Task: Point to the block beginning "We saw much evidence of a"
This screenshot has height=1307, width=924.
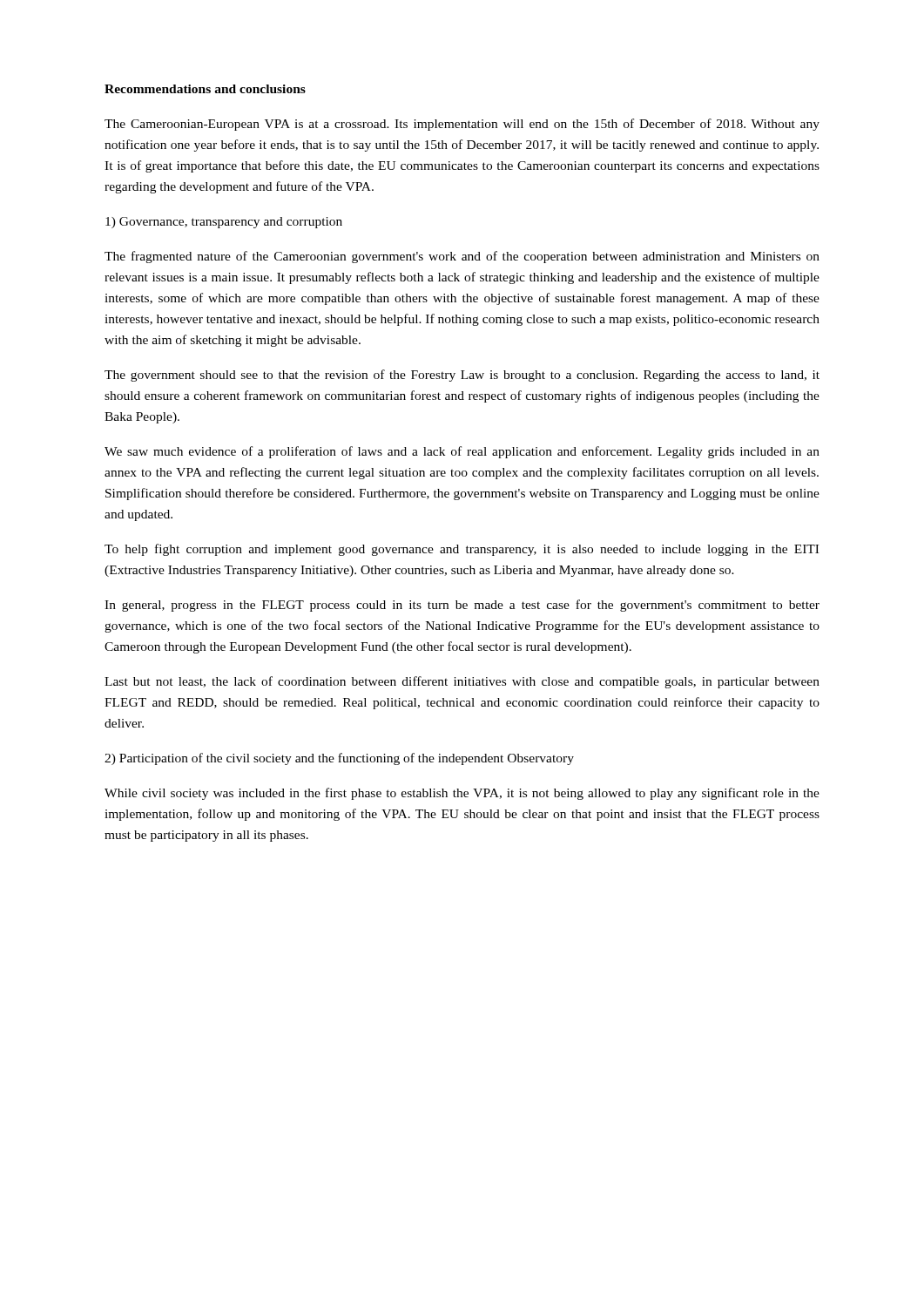Action: point(462,482)
